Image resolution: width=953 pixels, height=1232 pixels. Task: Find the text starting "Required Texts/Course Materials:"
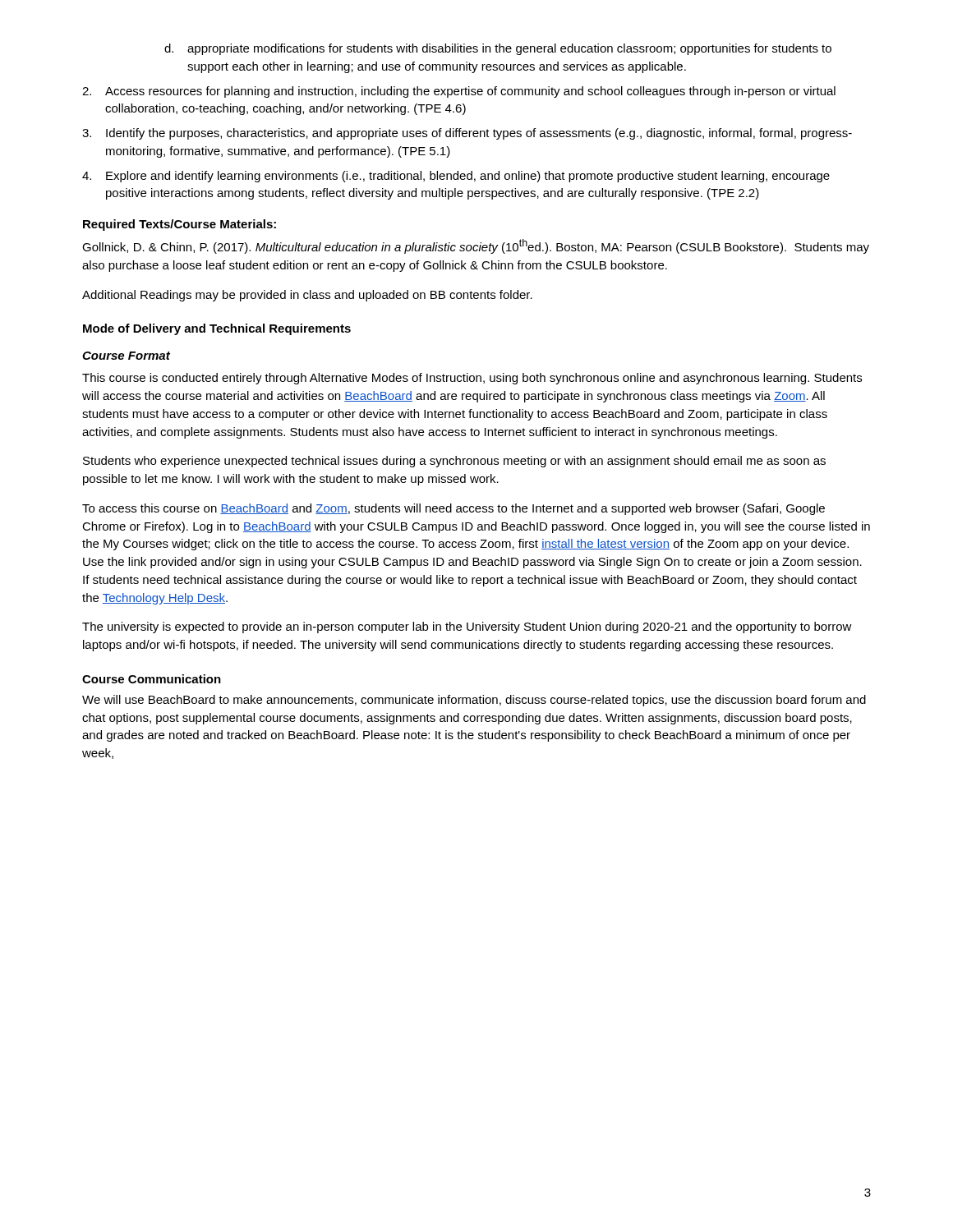tap(180, 224)
